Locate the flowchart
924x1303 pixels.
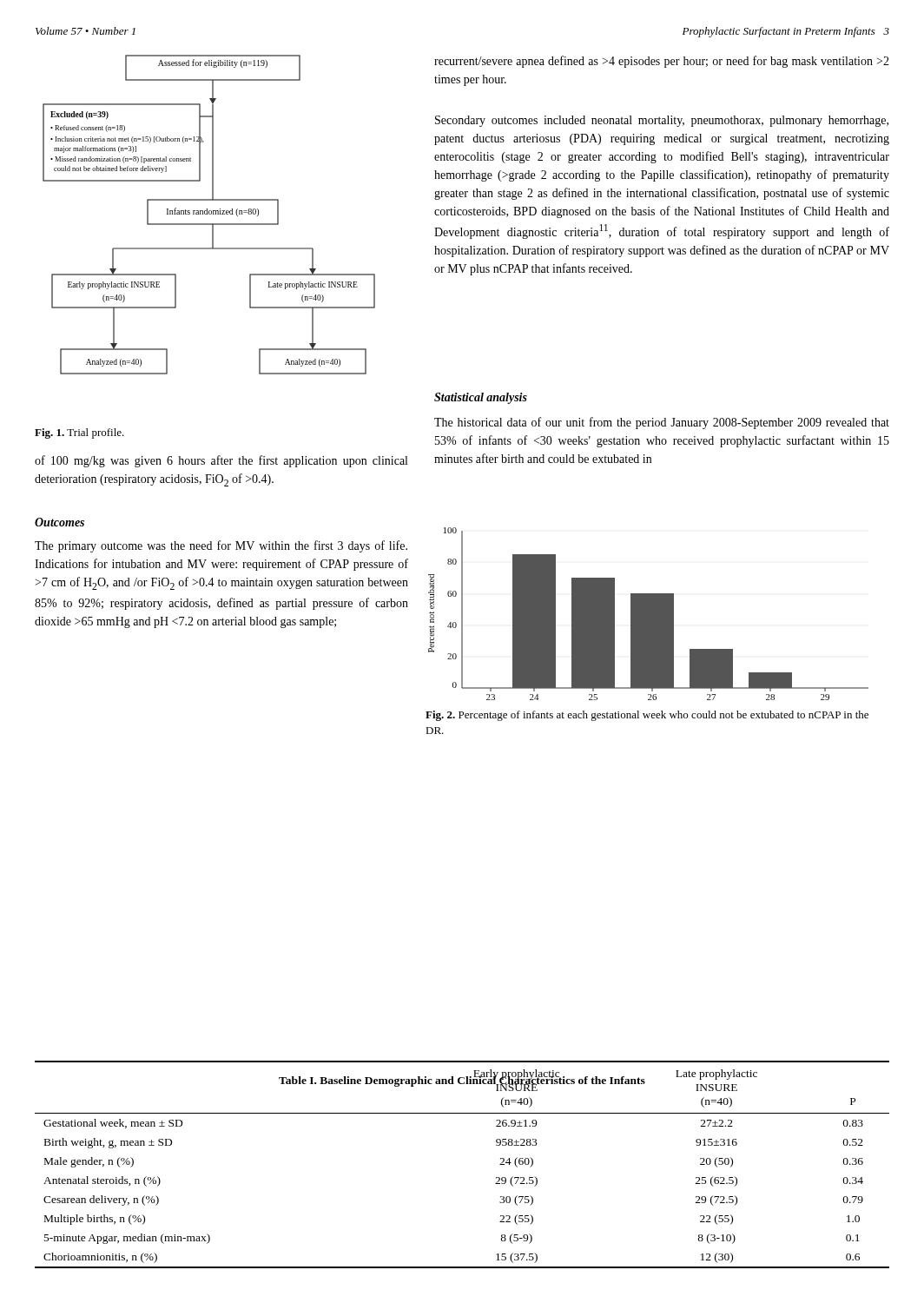217,236
